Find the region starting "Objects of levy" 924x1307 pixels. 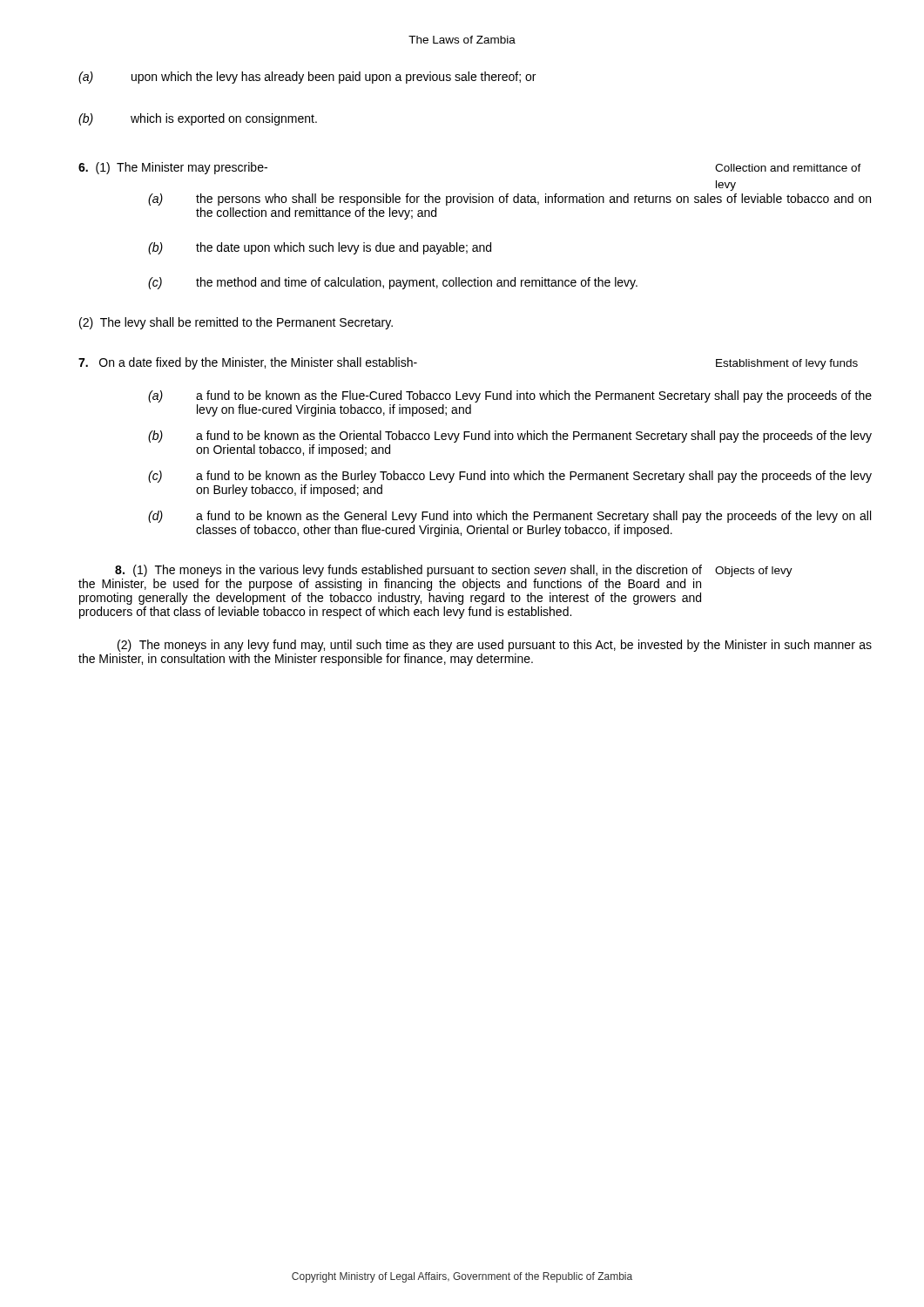pyautogui.click(x=754, y=570)
